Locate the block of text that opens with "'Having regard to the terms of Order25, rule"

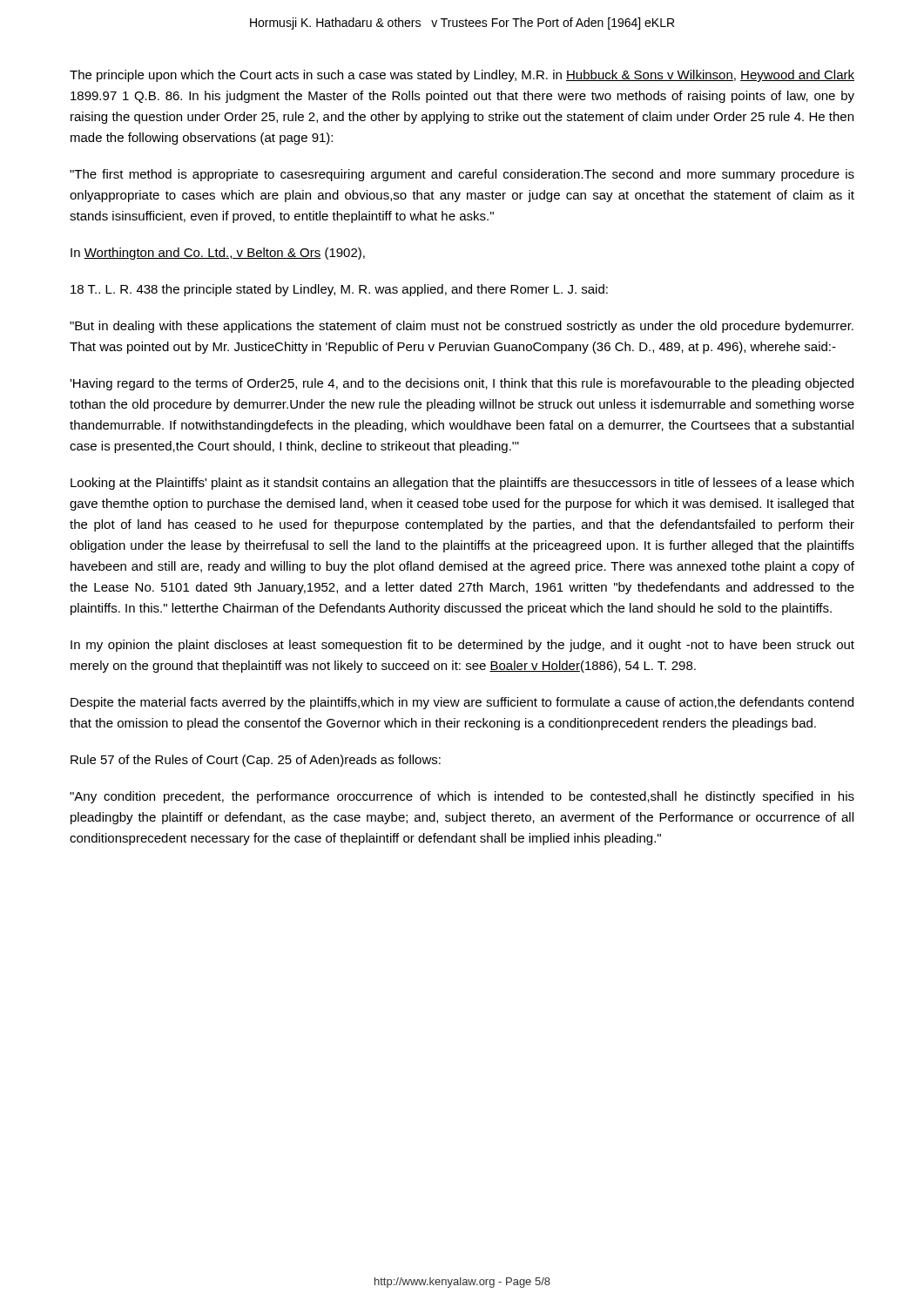coord(462,414)
